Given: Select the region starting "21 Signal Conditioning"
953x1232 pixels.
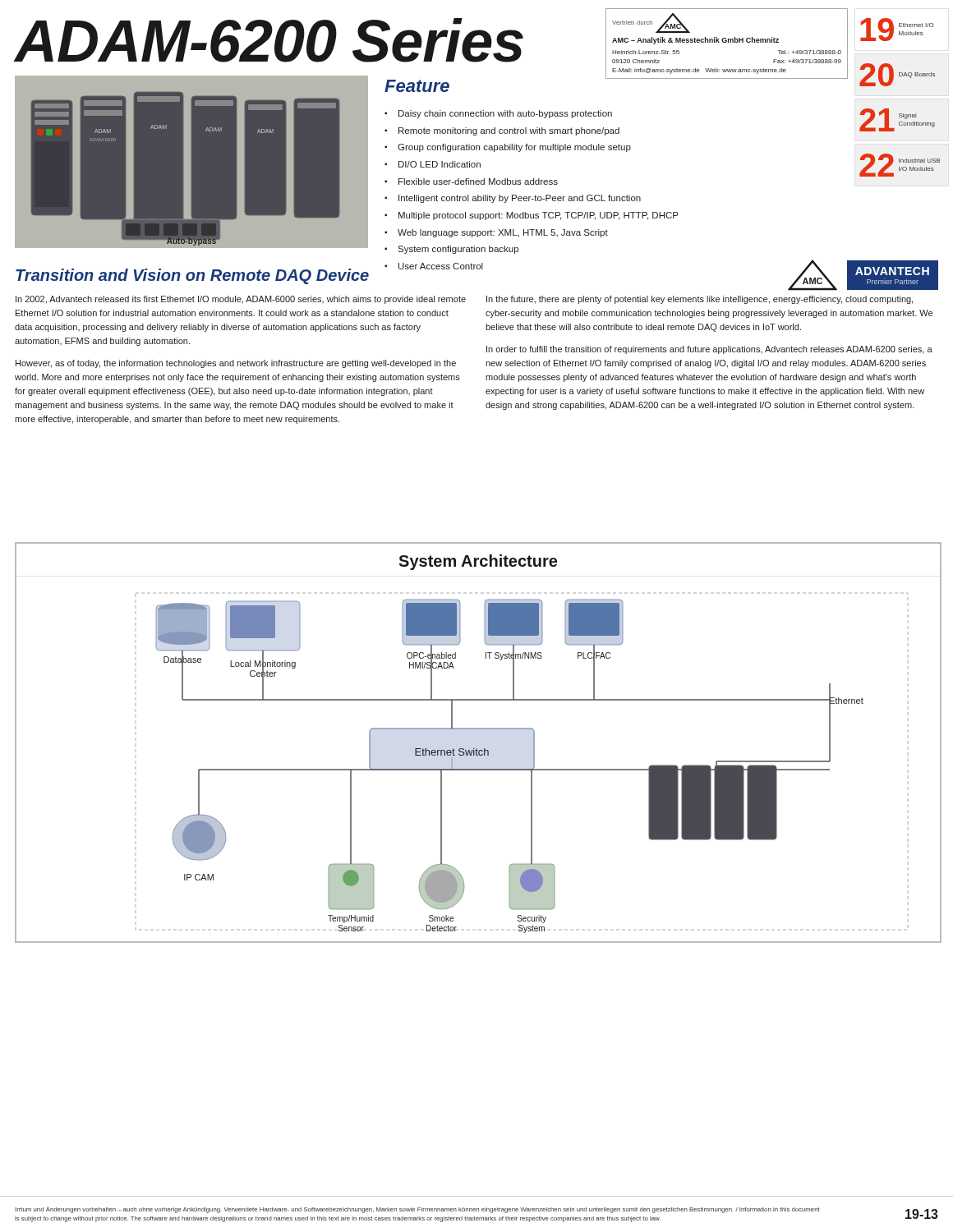Looking at the screenshot, I should 902,120.
